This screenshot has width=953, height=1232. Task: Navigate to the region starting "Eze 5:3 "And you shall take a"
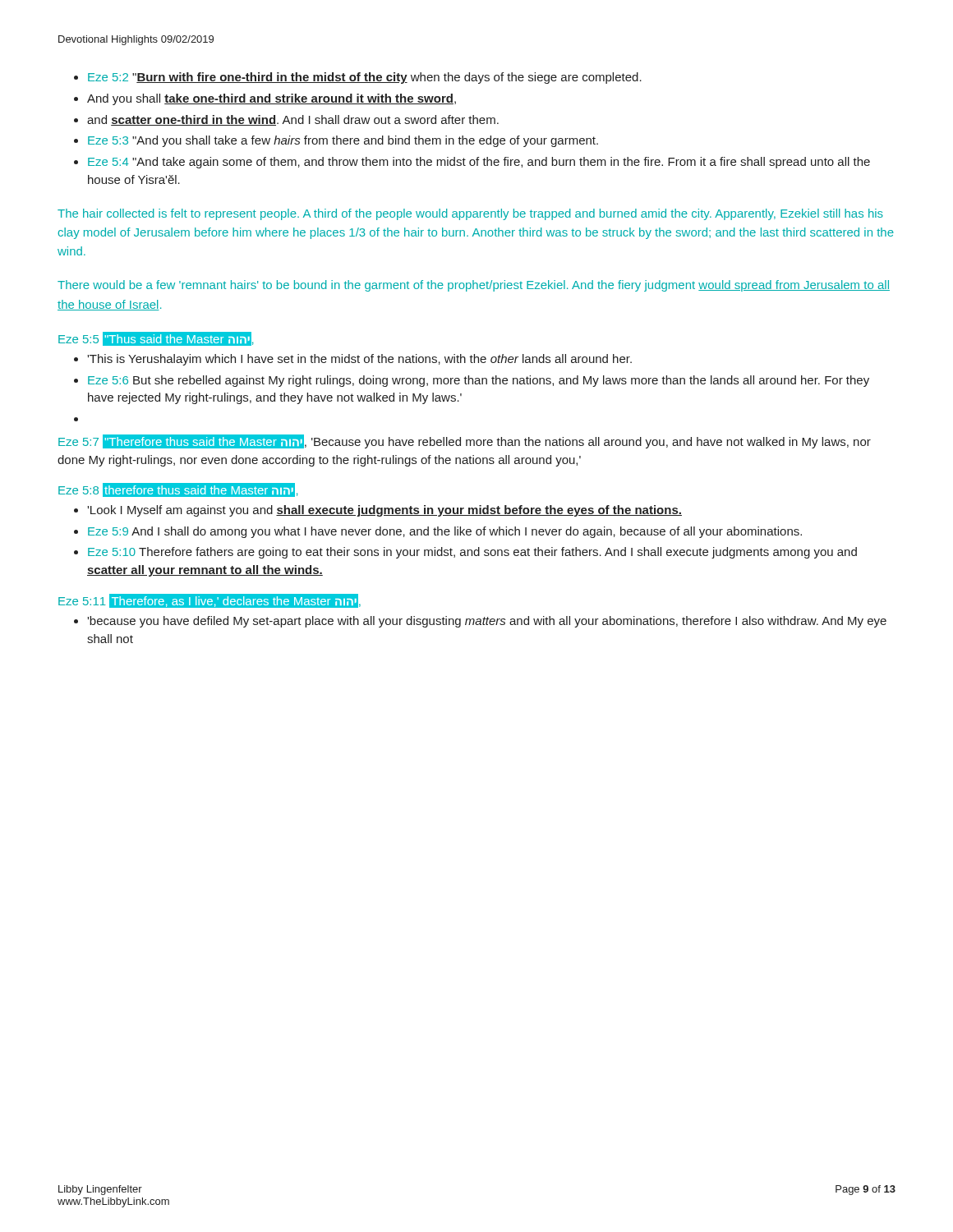343,140
